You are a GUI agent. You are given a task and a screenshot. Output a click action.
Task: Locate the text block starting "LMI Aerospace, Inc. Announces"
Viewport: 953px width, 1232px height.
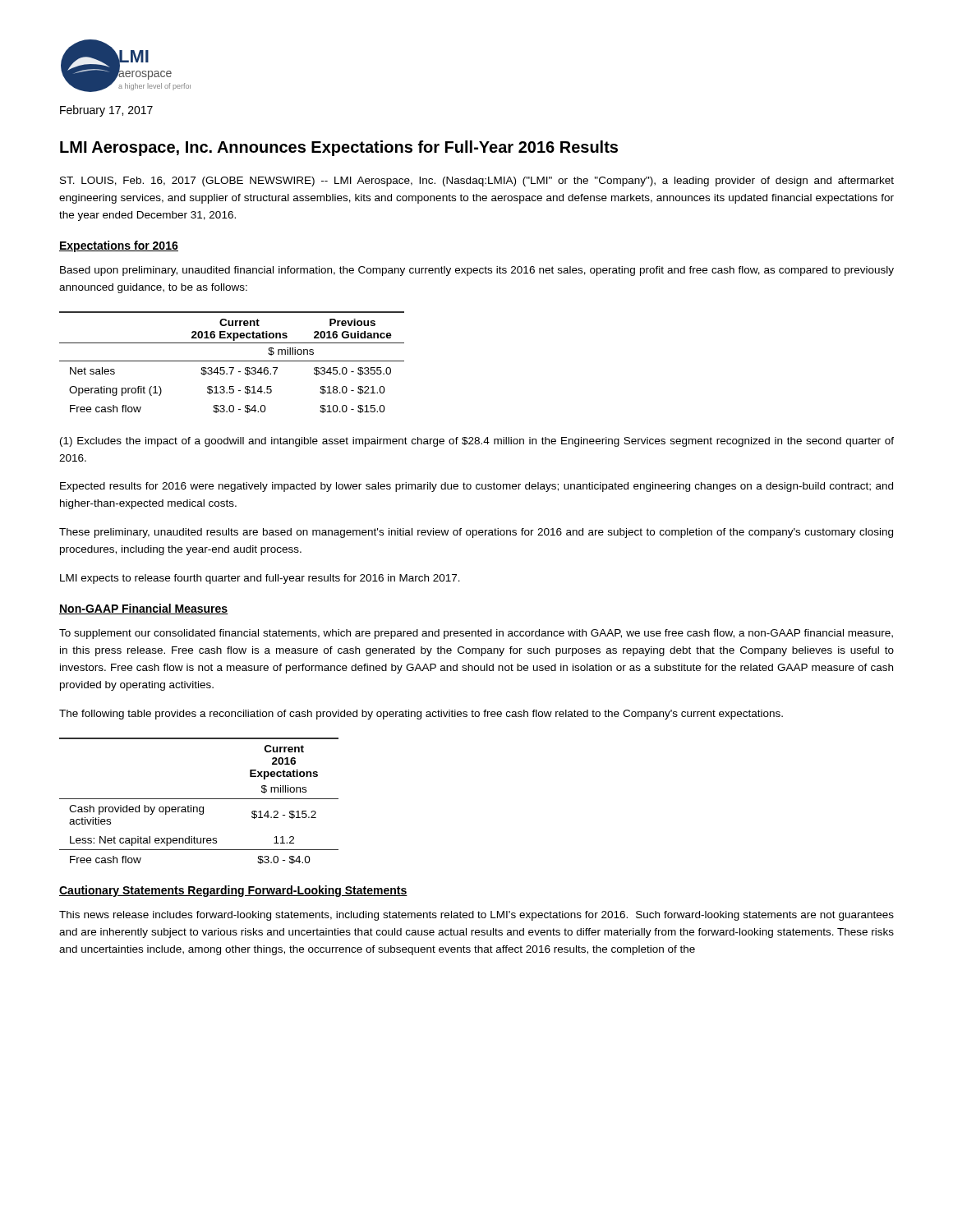pos(339,147)
